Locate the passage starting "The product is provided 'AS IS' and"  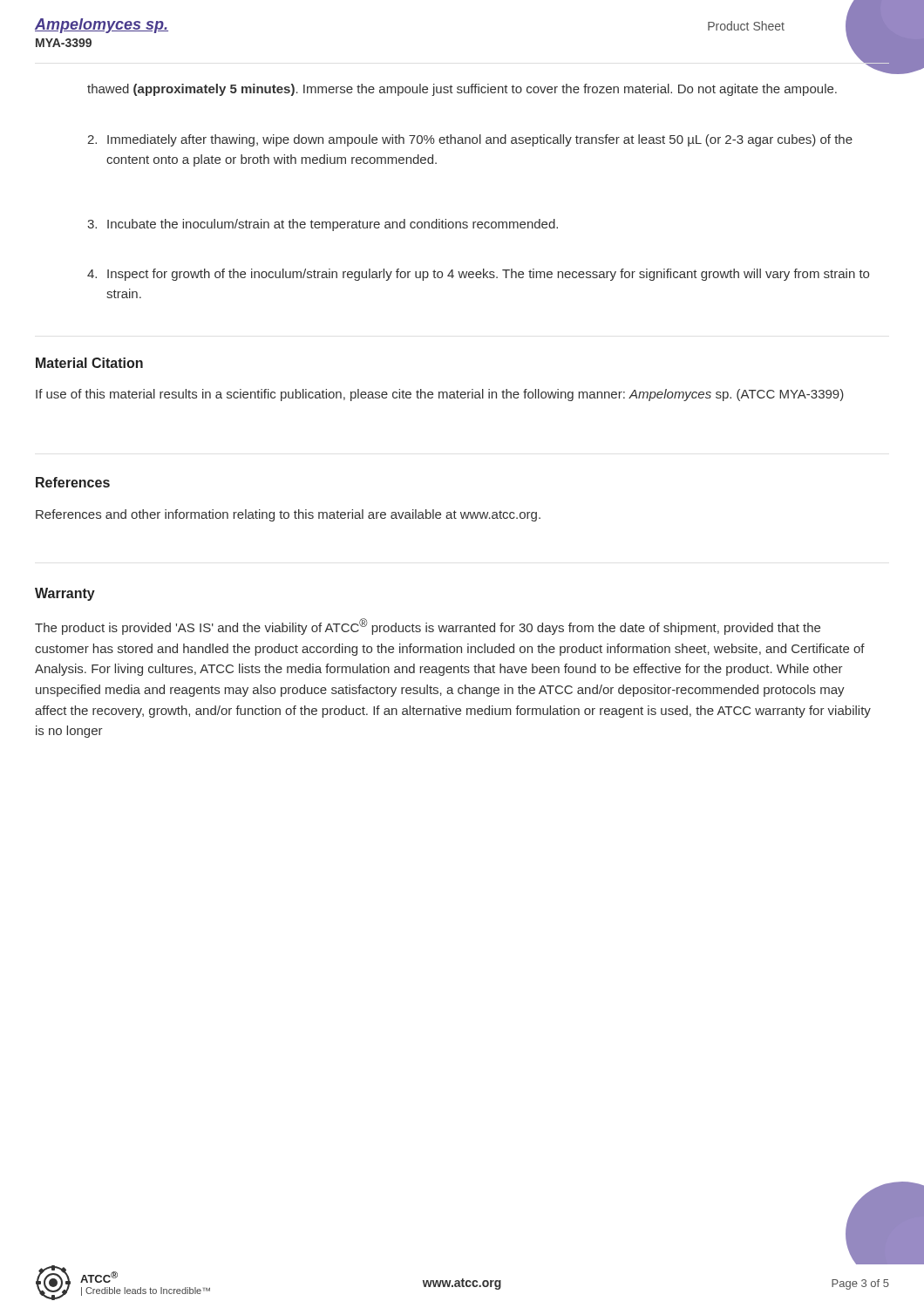click(453, 678)
